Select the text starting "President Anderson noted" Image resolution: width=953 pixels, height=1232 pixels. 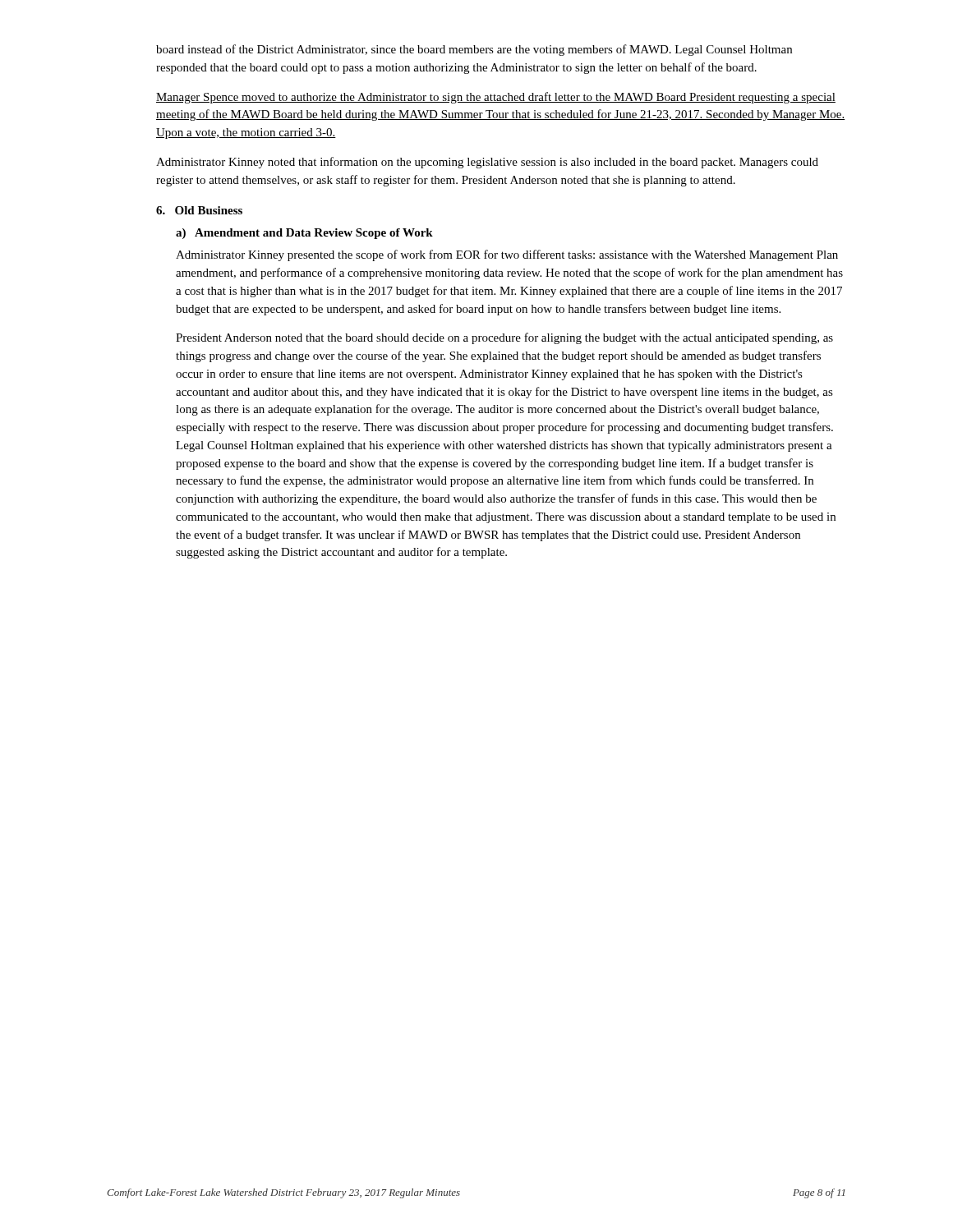(511, 446)
